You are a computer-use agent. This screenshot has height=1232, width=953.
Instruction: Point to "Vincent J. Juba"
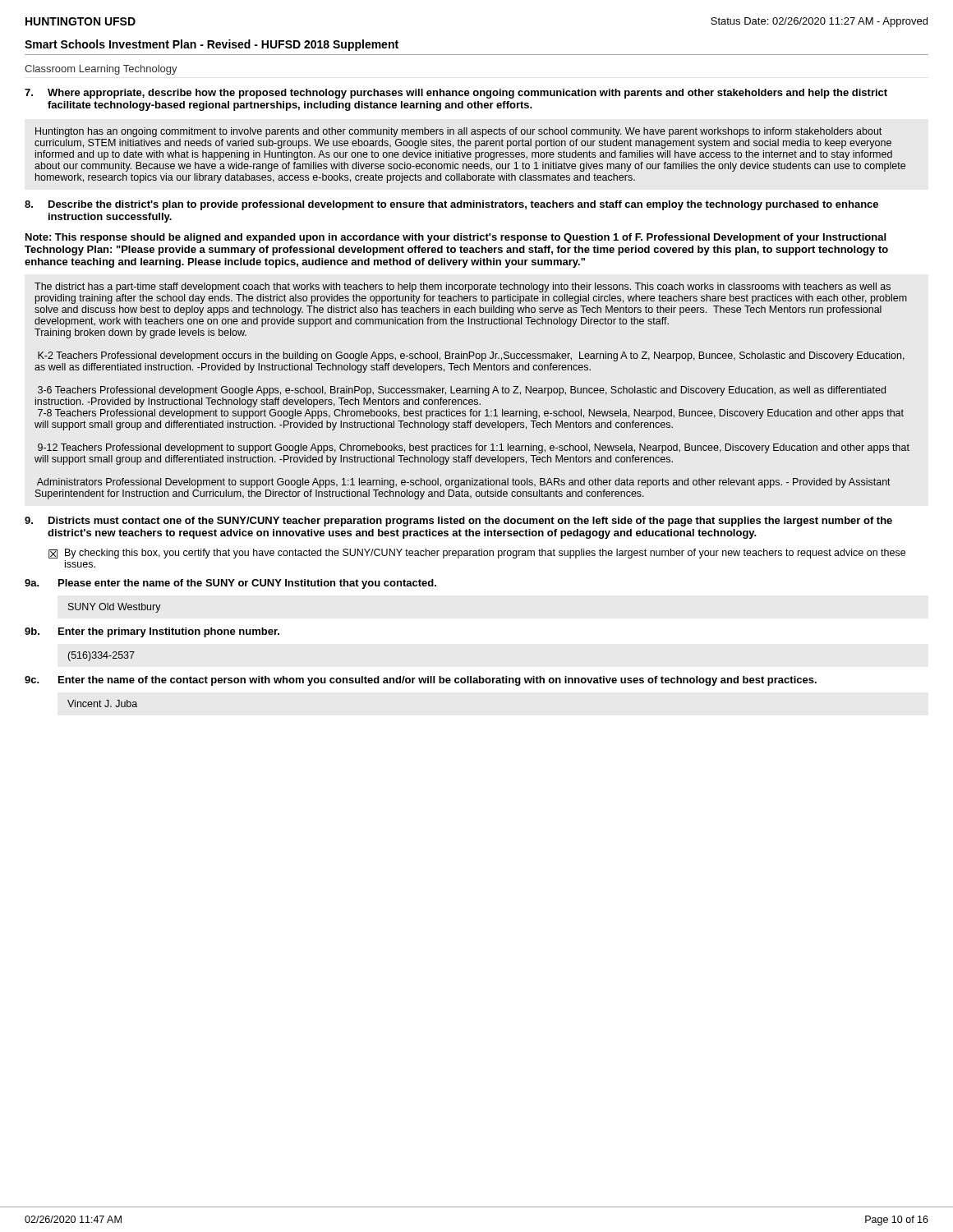[102, 704]
